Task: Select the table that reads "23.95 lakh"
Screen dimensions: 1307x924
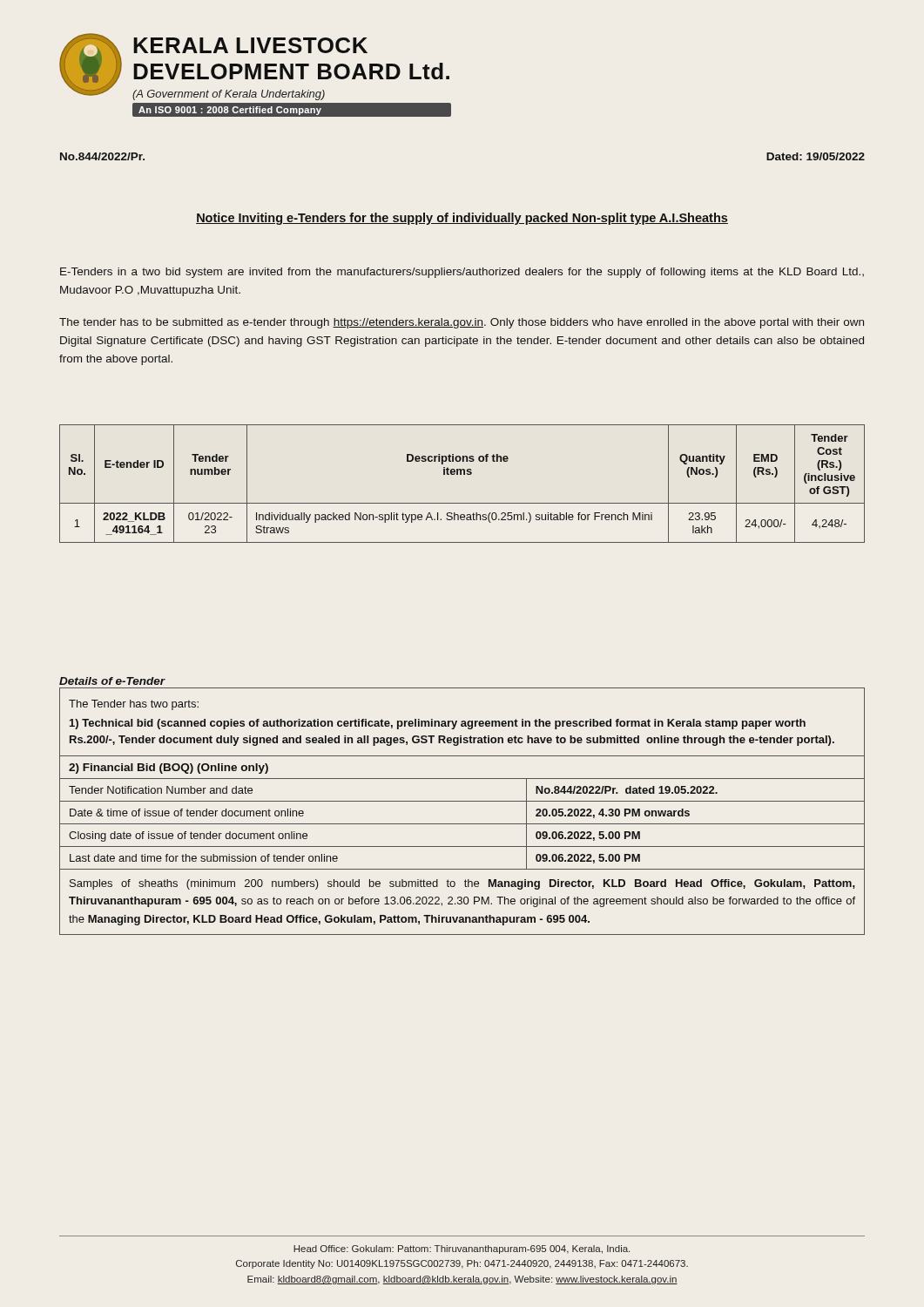Action: tap(462, 484)
